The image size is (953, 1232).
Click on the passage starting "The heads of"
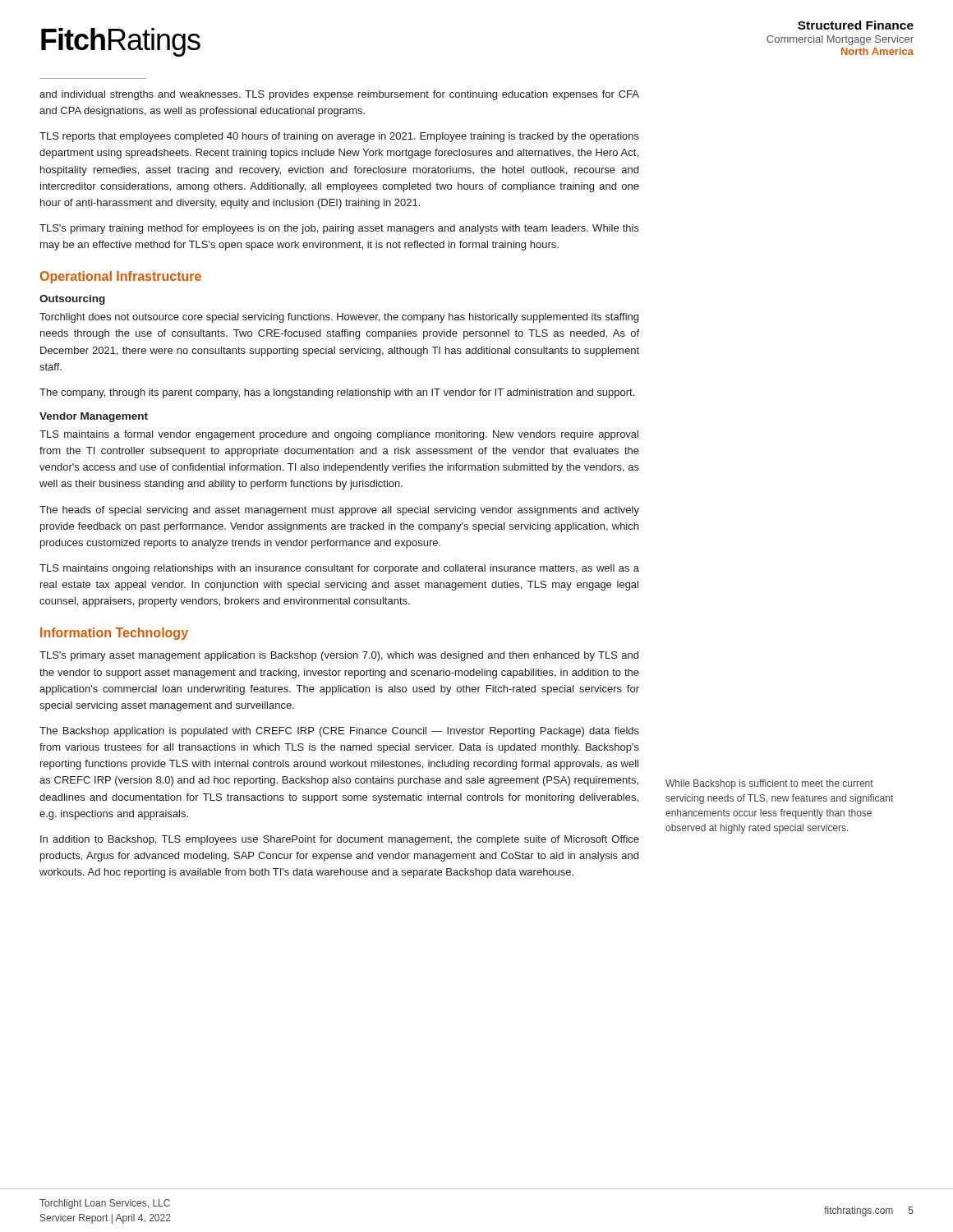[339, 526]
